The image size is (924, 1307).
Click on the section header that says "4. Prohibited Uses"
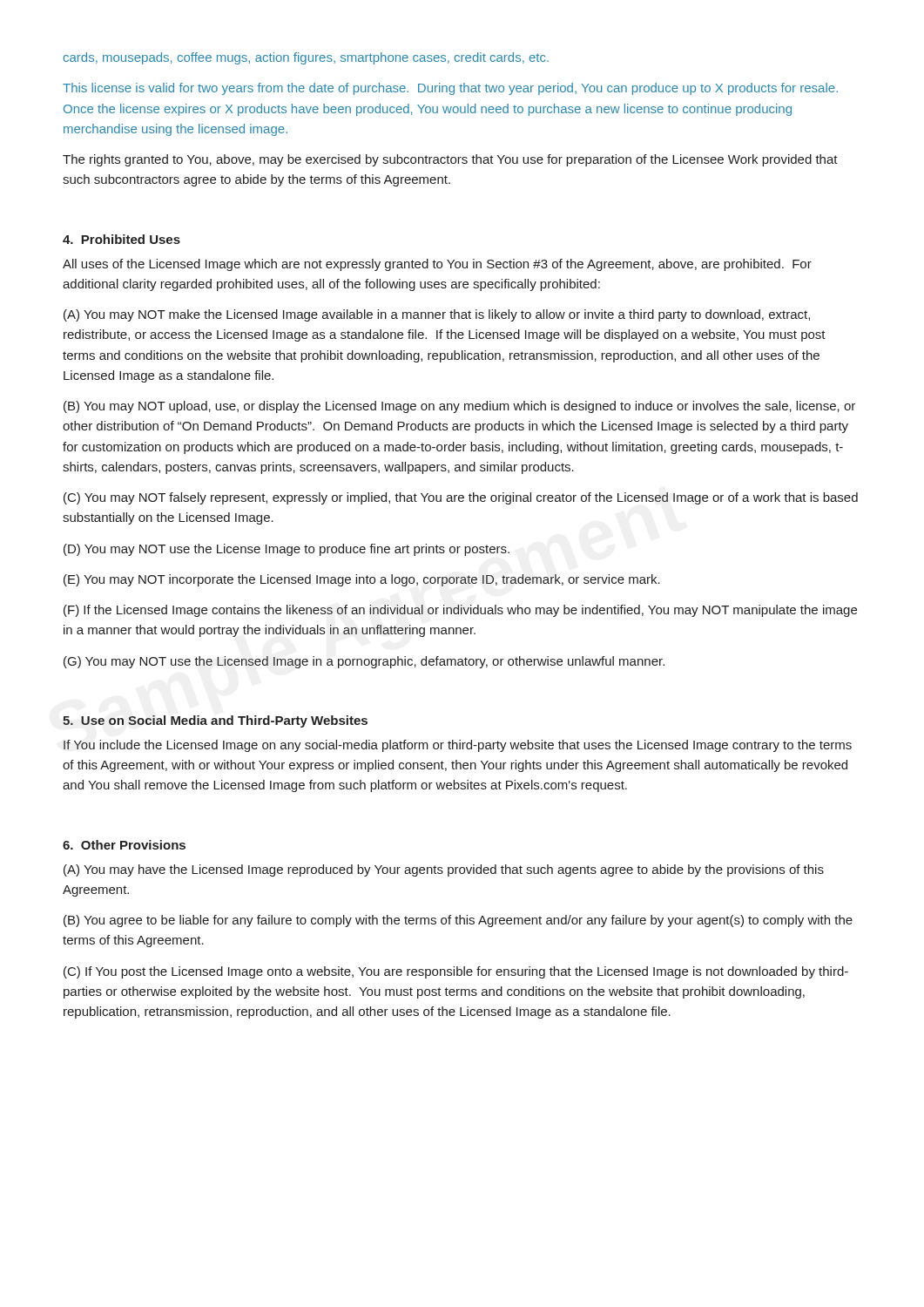click(122, 239)
